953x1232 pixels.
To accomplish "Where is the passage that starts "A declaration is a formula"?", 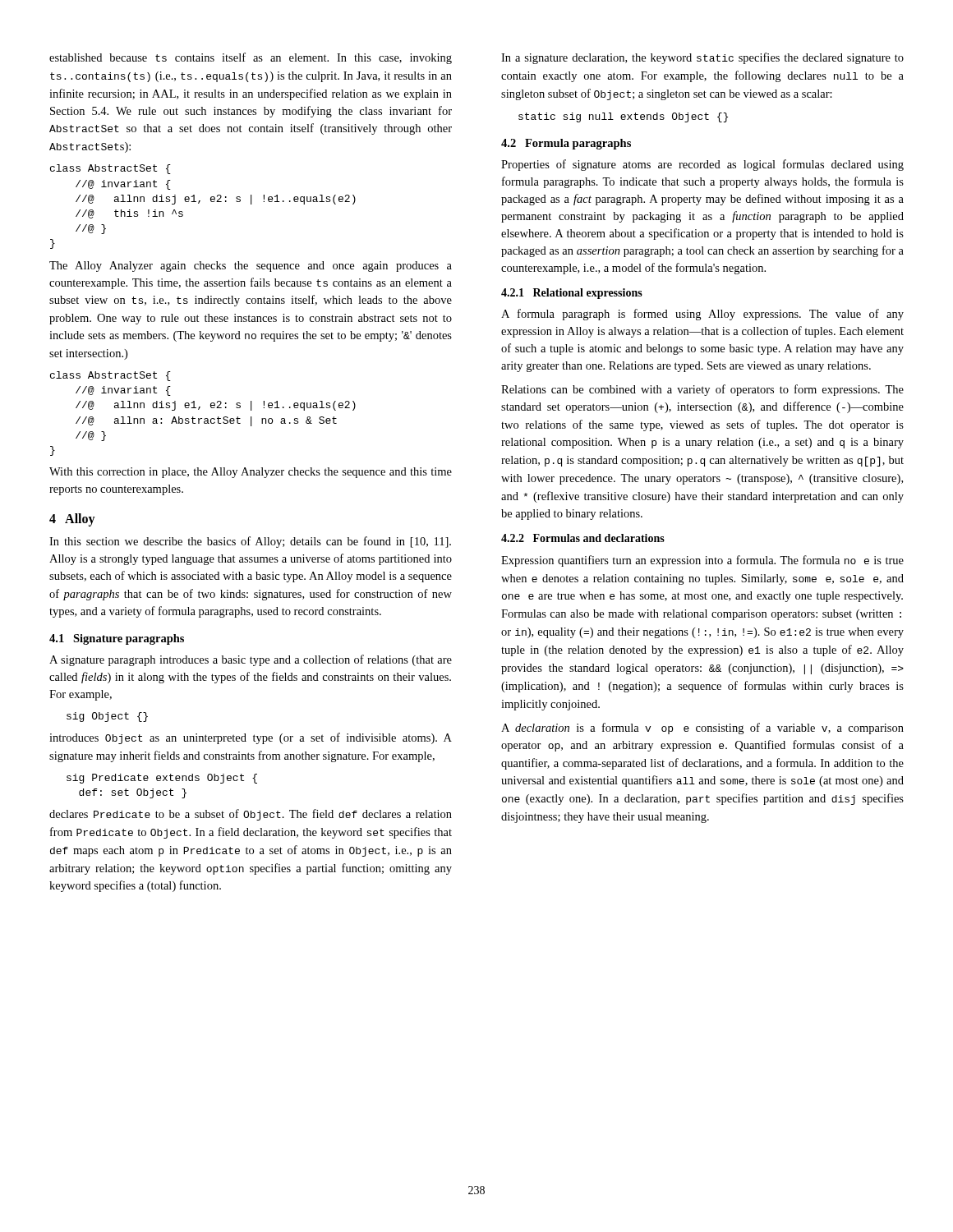I will point(702,772).
